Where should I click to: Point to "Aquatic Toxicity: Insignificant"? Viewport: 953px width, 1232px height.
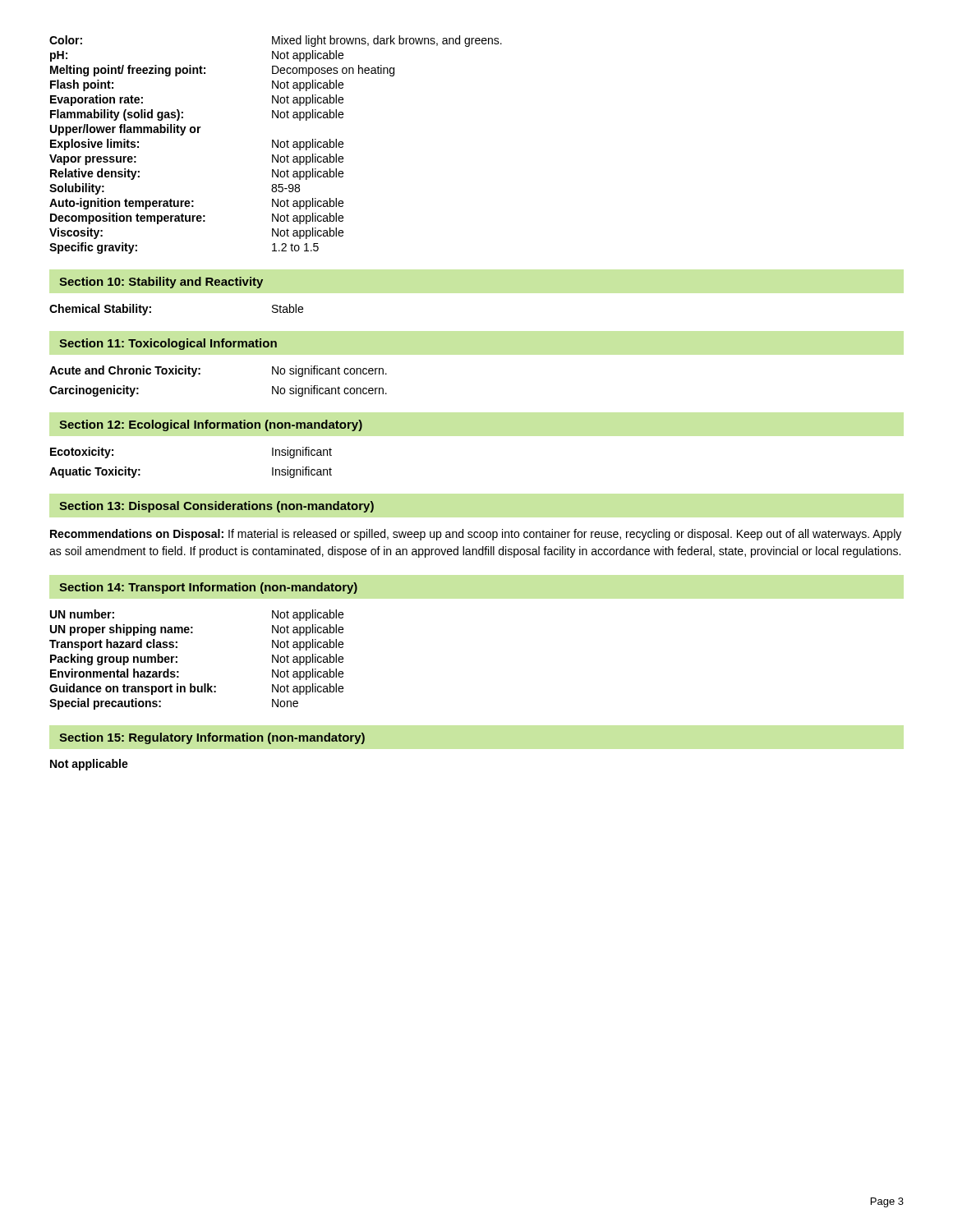[x=87, y=471]
